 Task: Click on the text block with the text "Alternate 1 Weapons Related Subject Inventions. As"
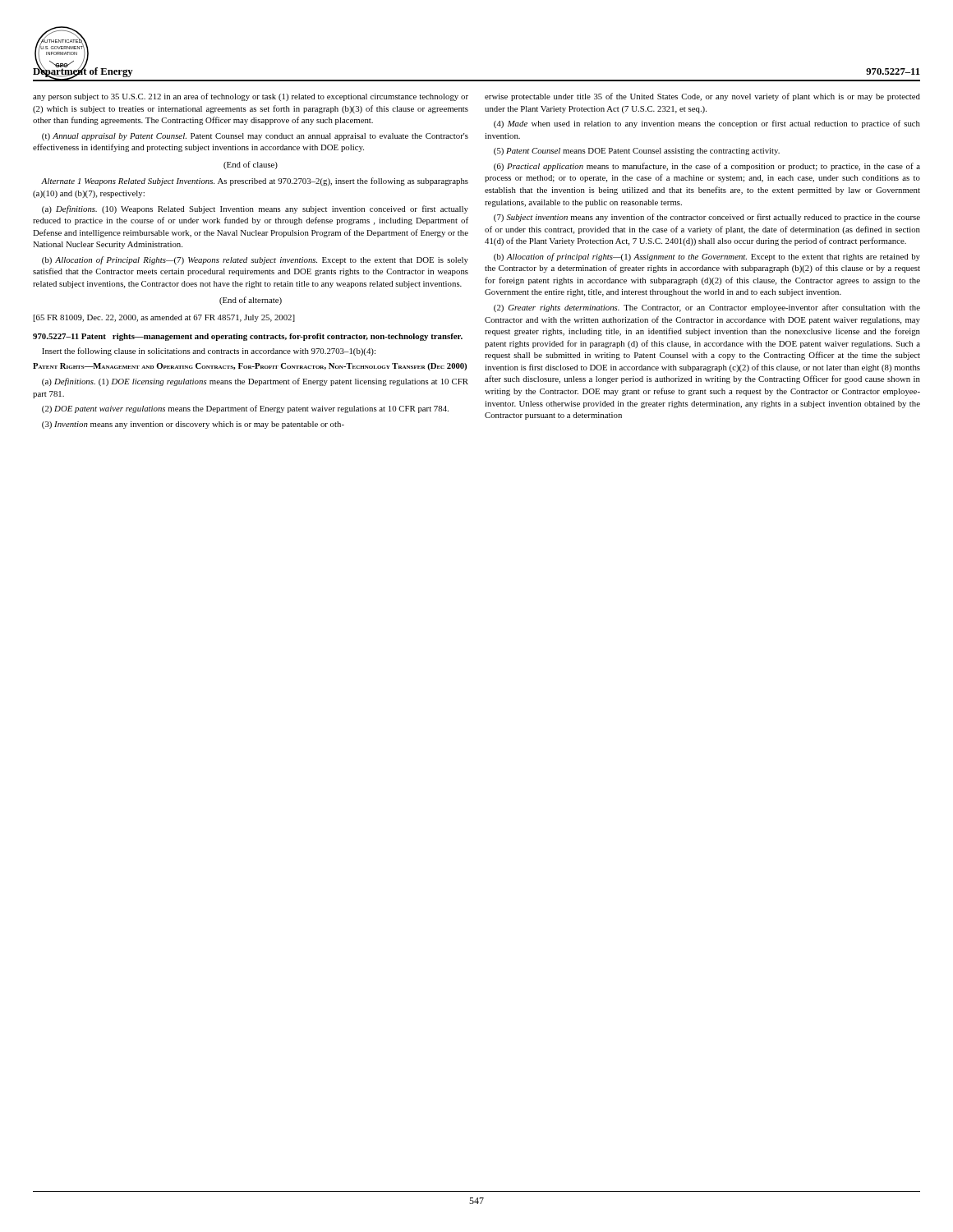251,187
